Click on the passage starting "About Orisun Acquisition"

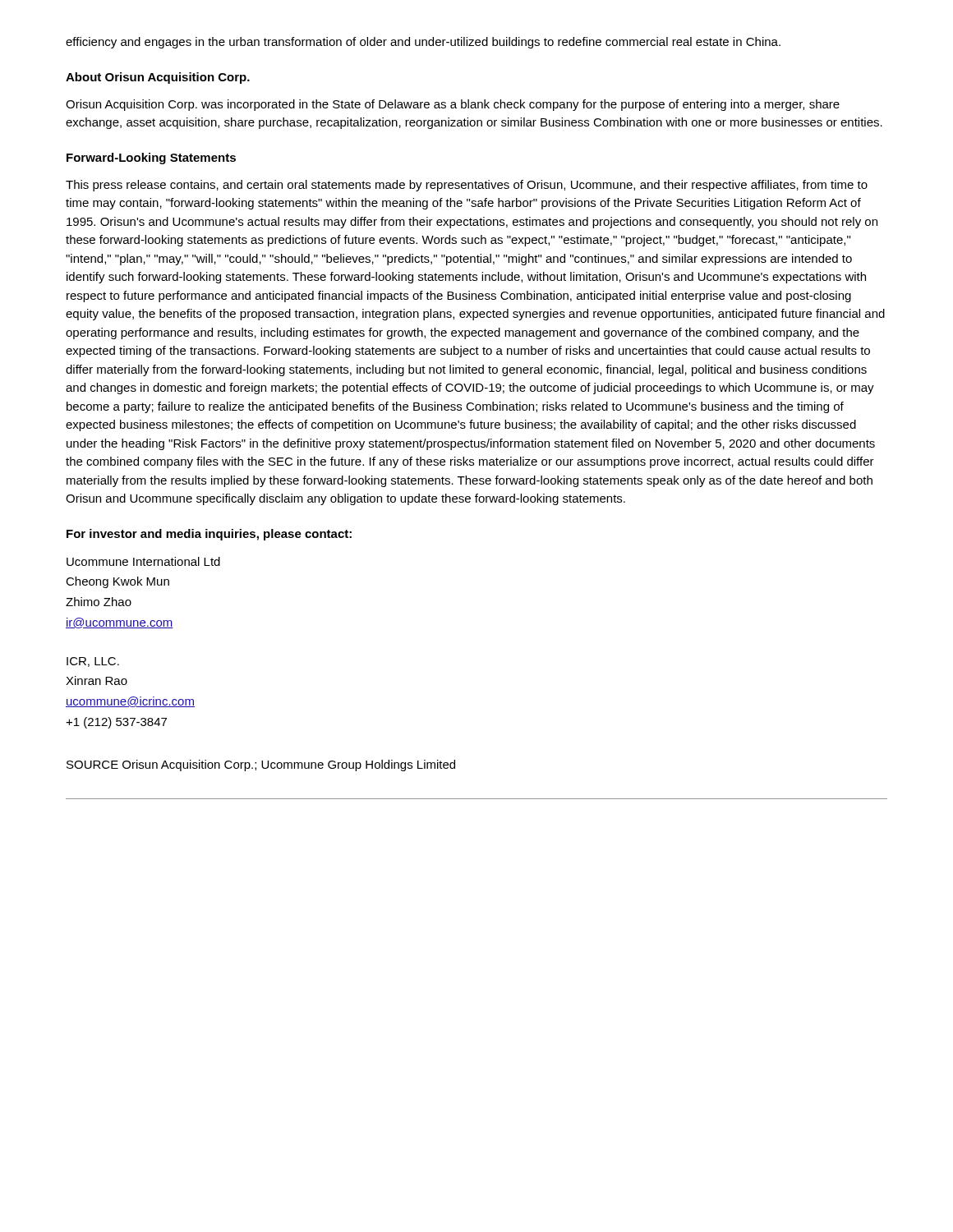pyautogui.click(x=158, y=76)
